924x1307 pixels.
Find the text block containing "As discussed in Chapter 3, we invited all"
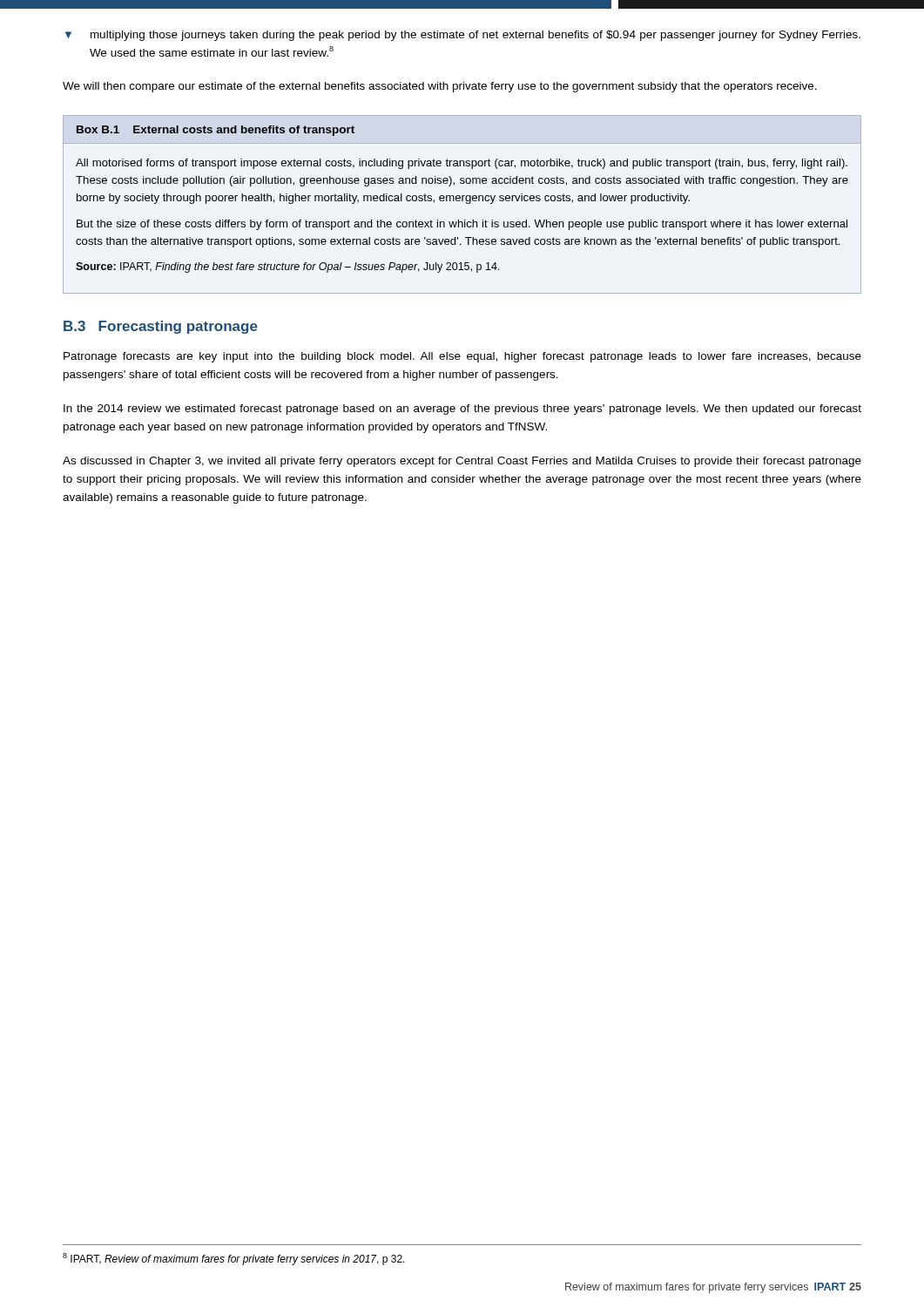click(x=462, y=479)
